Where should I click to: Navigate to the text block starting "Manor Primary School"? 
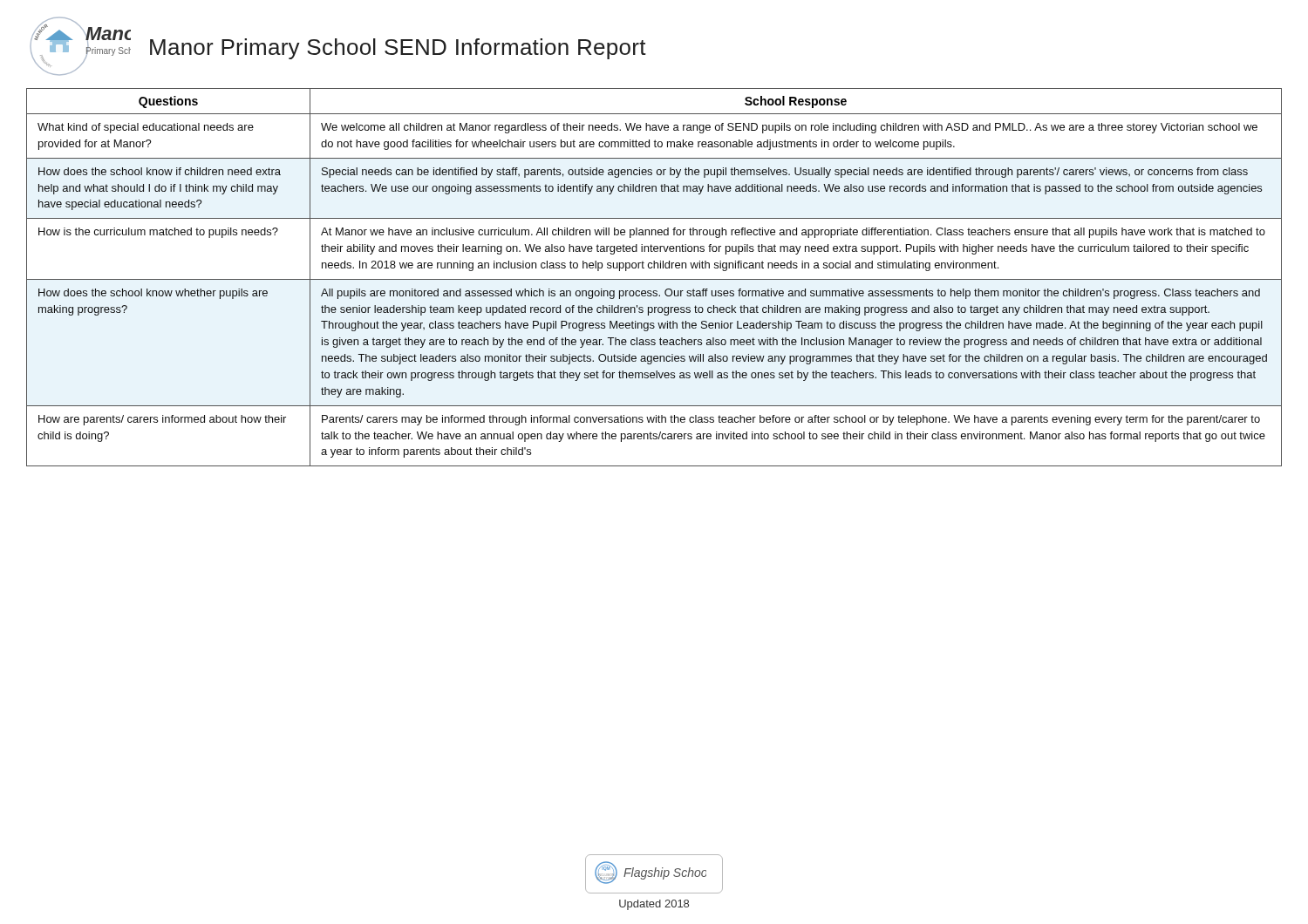(397, 47)
